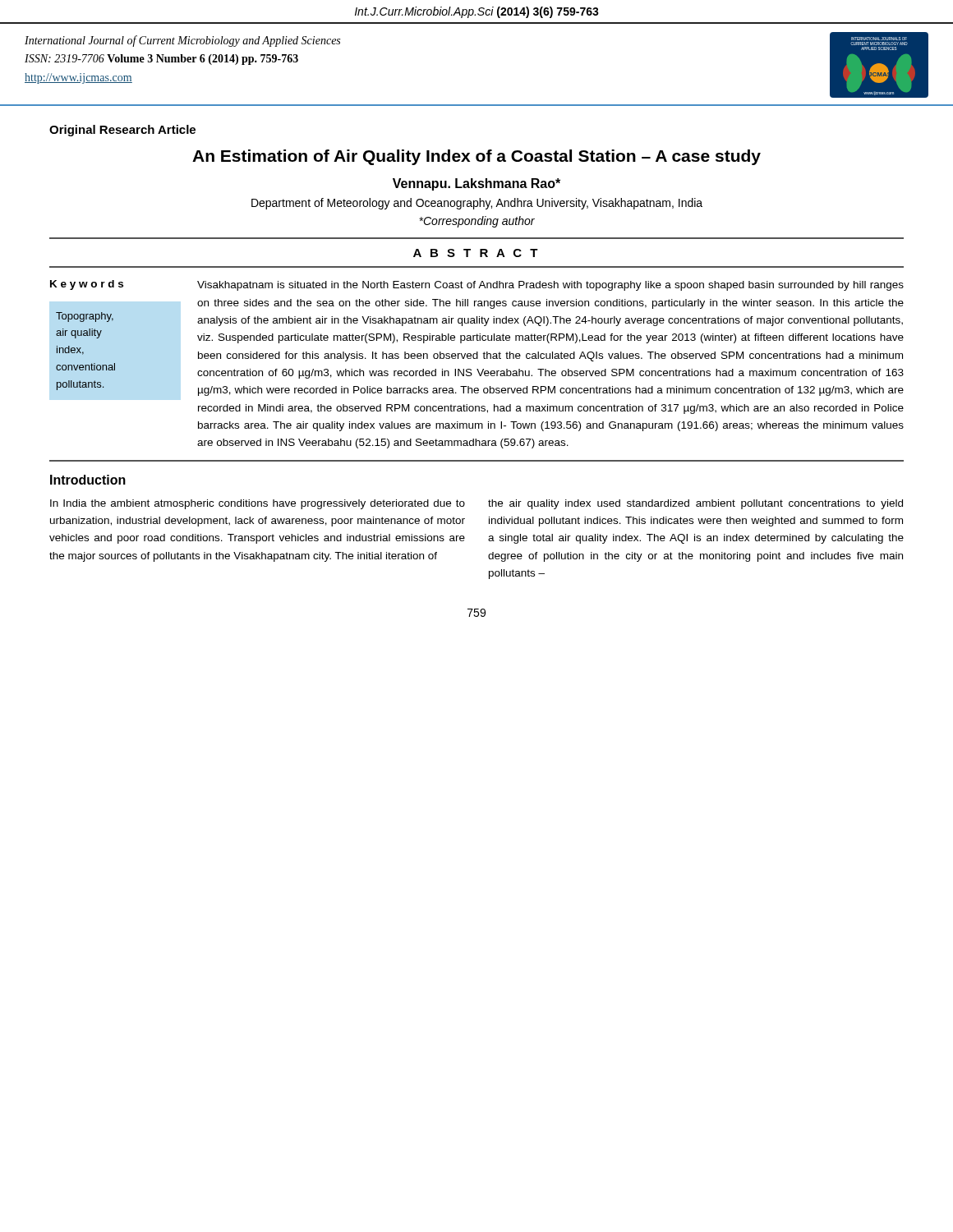Select the text with the text "Corresponding author"

pos(476,221)
